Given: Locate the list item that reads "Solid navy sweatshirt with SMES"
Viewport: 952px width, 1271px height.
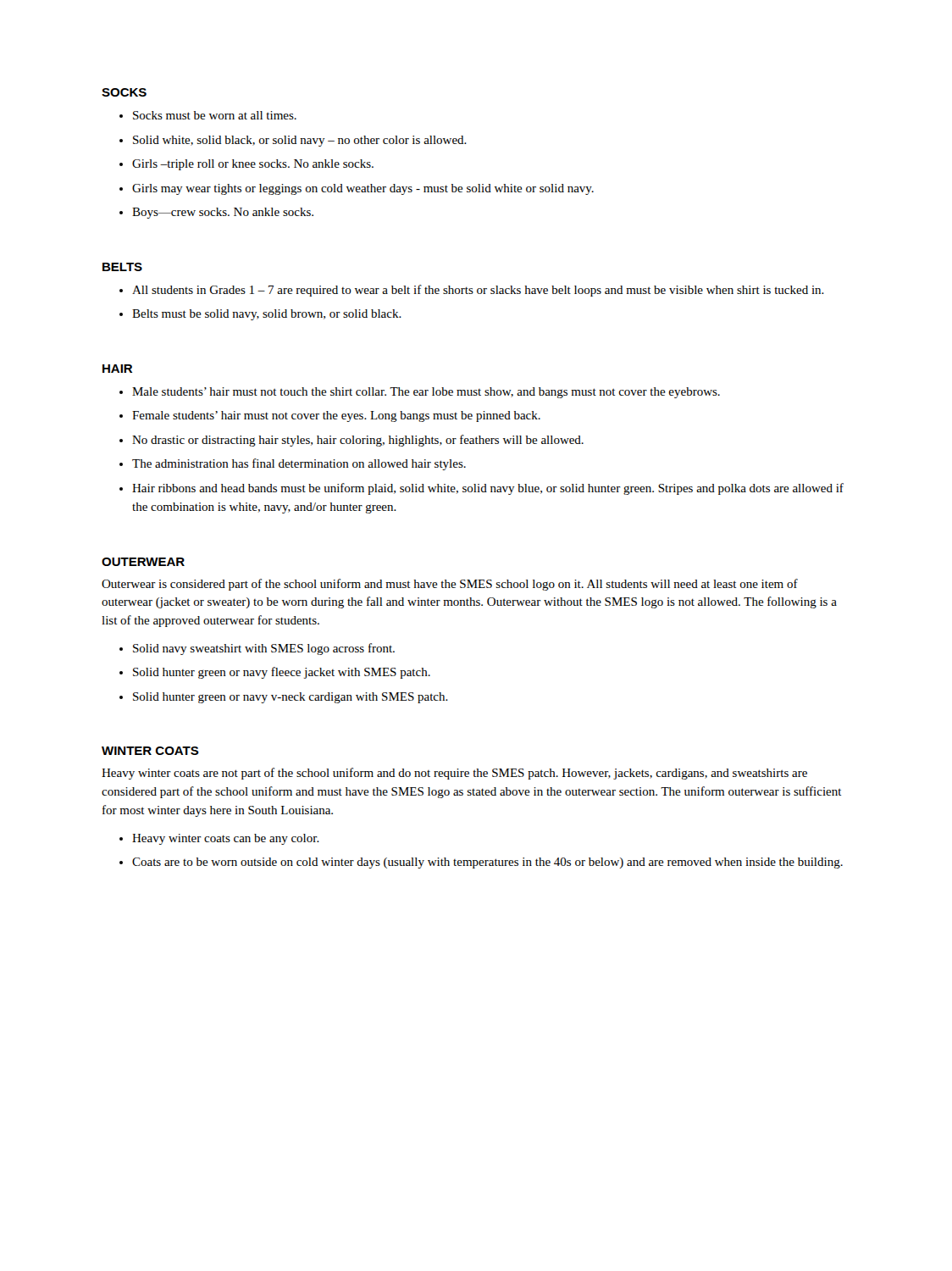Looking at the screenshot, I should 264,649.
